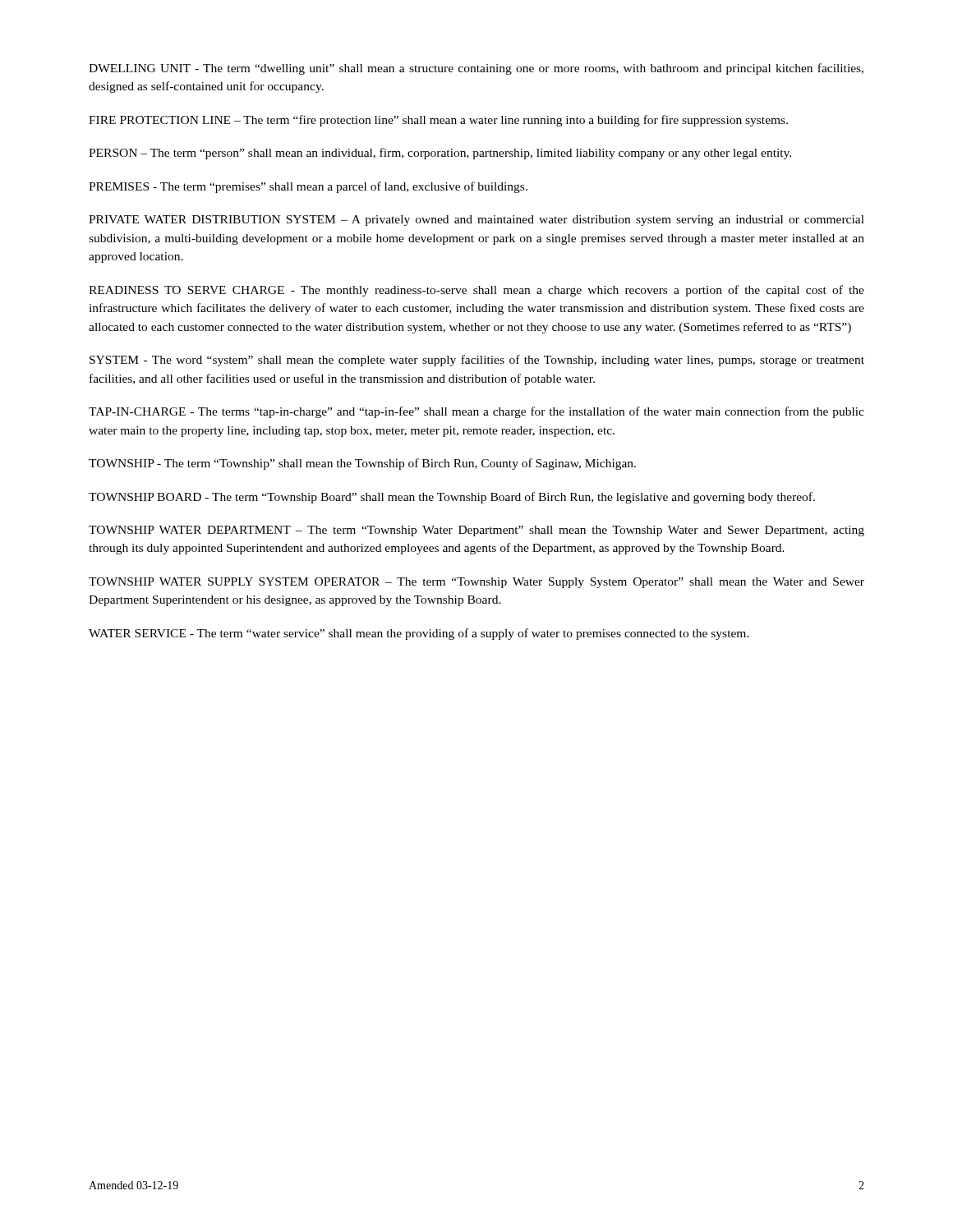953x1232 pixels.
Task: Find the block on this page that starts "DWELLING UNIT - The term “dwelling unit”"
Action: 476,77
